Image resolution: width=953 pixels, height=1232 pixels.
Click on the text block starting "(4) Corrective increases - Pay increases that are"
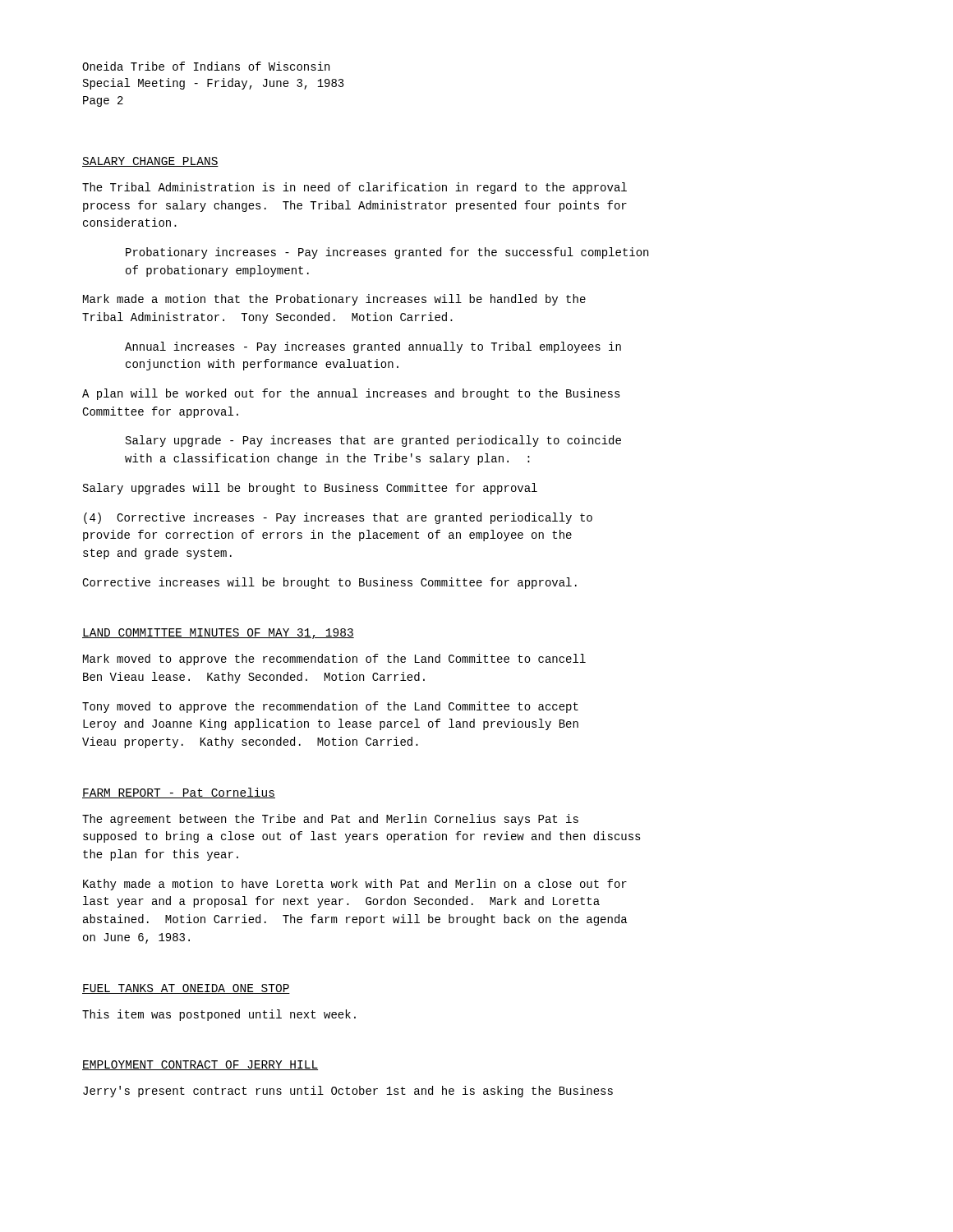(338, 536)
